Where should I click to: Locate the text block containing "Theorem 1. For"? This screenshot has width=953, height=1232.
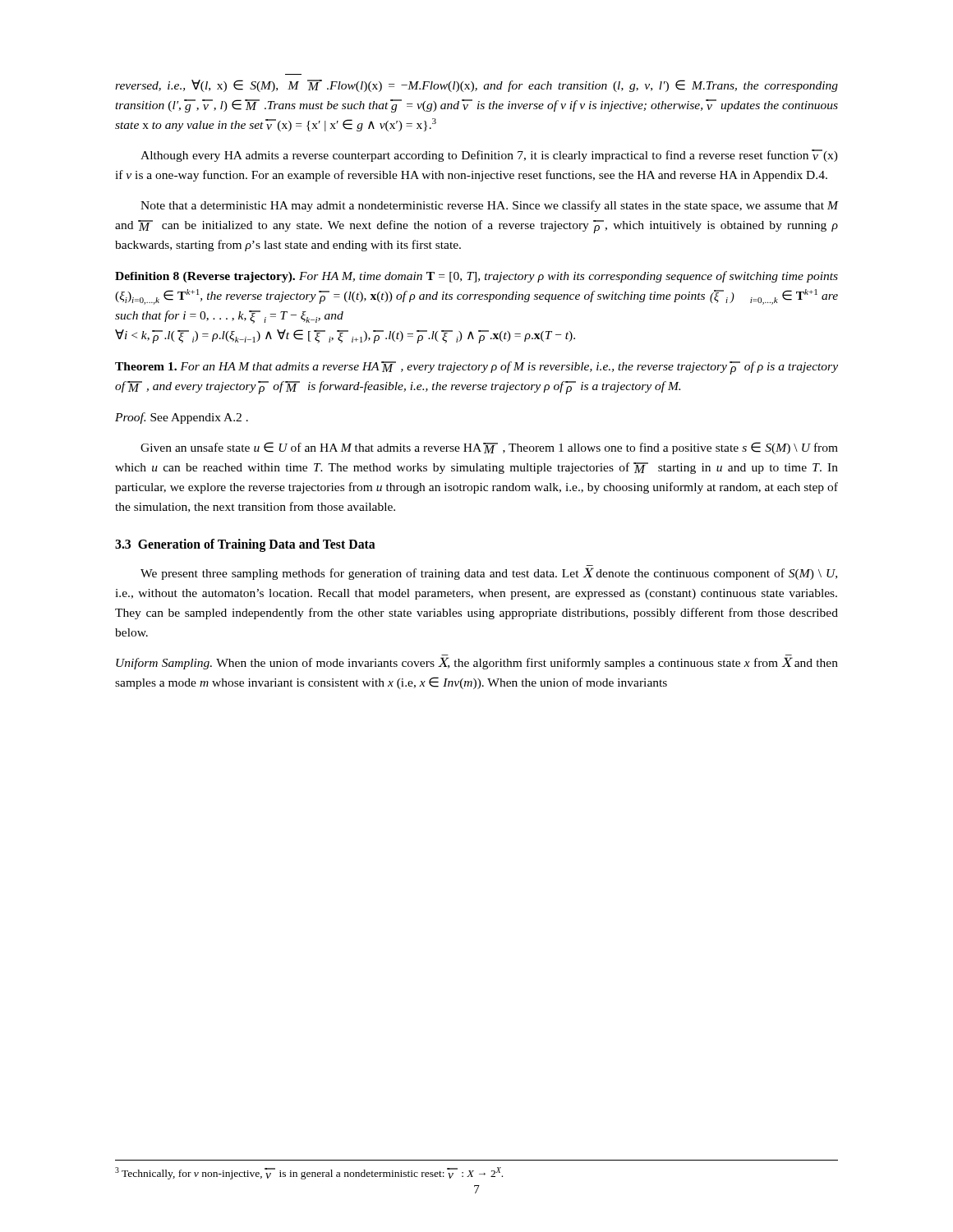click(x=476, y=377)
